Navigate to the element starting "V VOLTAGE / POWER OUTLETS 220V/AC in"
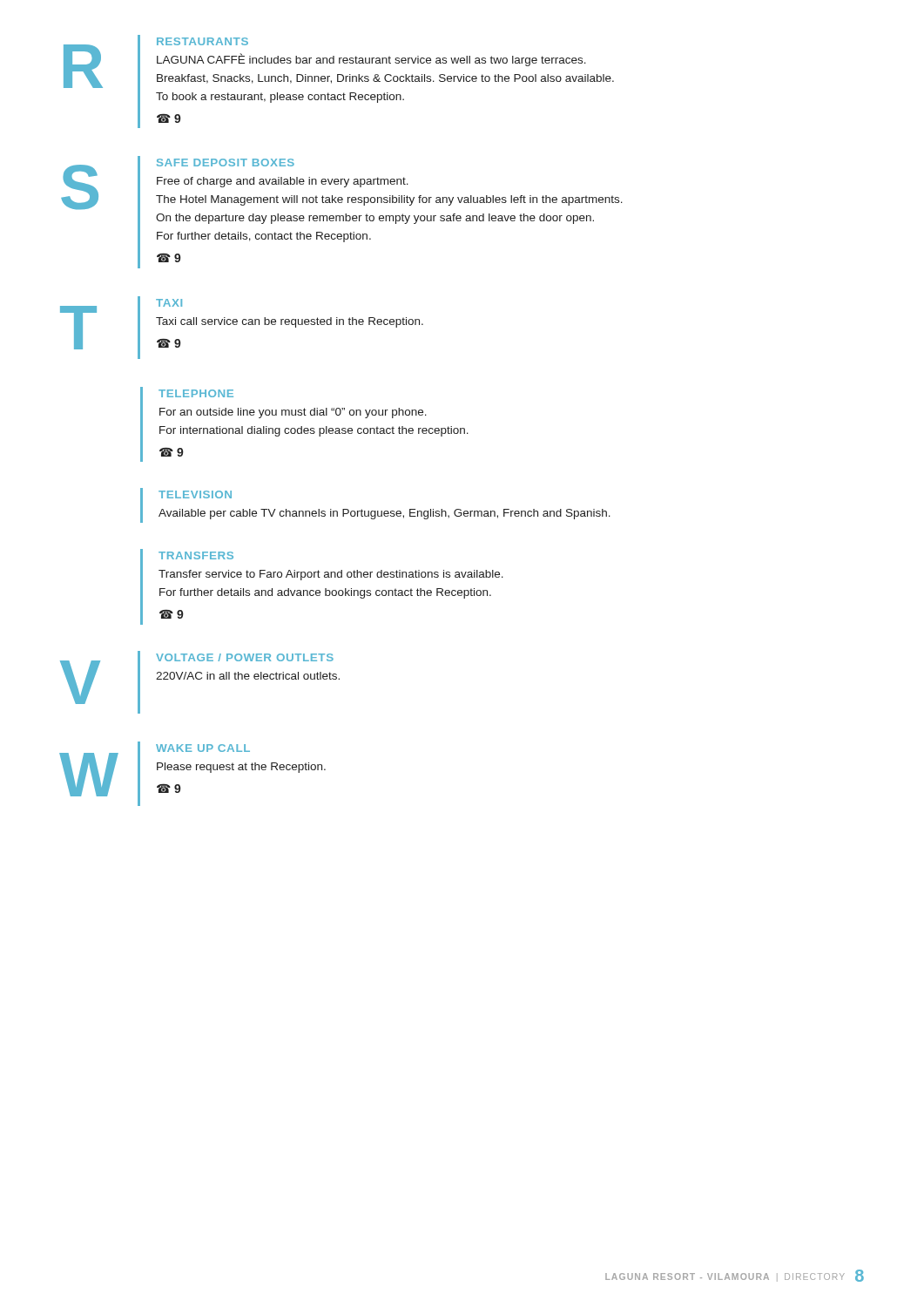 point(200,682)
